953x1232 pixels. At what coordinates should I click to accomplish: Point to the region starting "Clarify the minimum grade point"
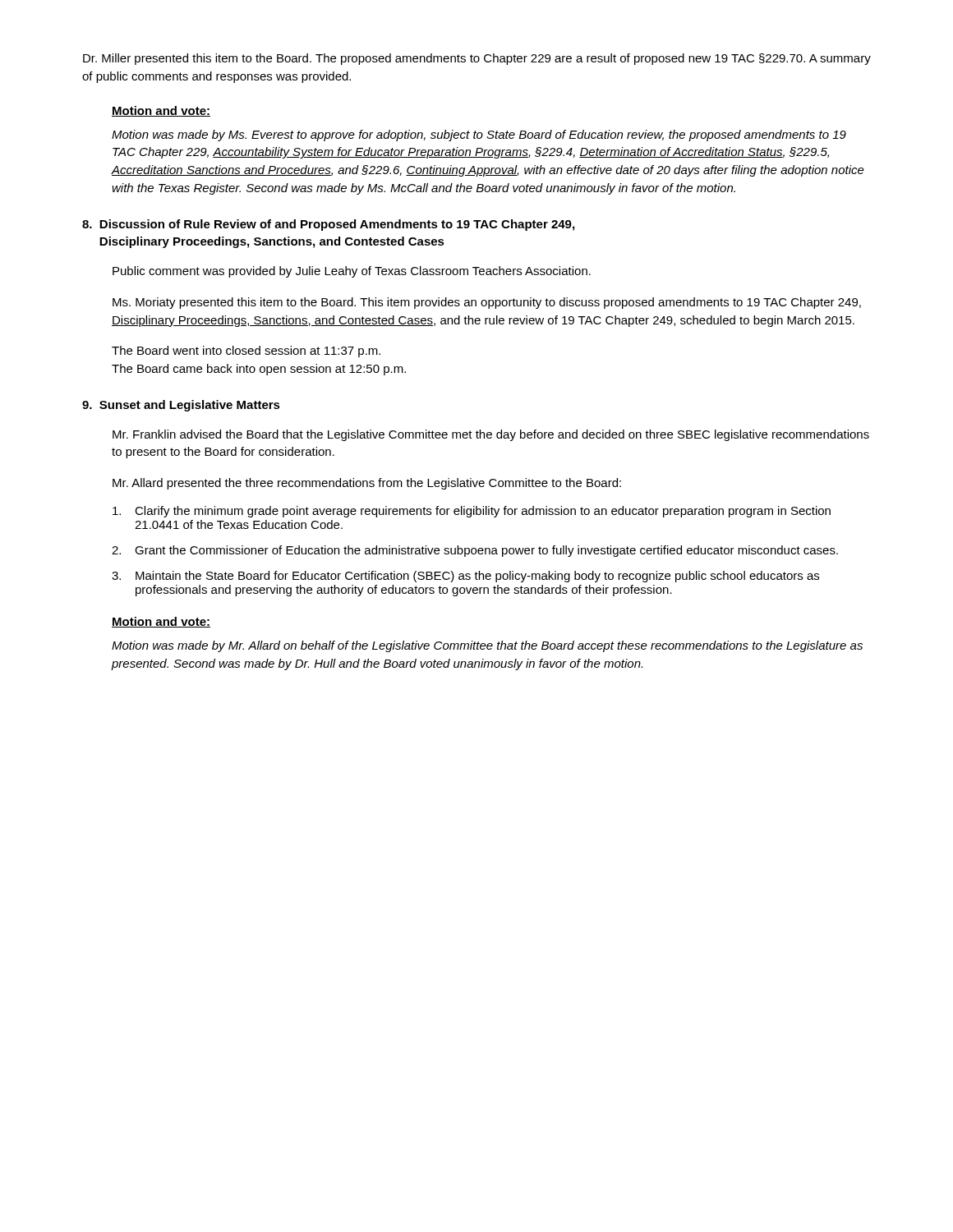point(491,517)
